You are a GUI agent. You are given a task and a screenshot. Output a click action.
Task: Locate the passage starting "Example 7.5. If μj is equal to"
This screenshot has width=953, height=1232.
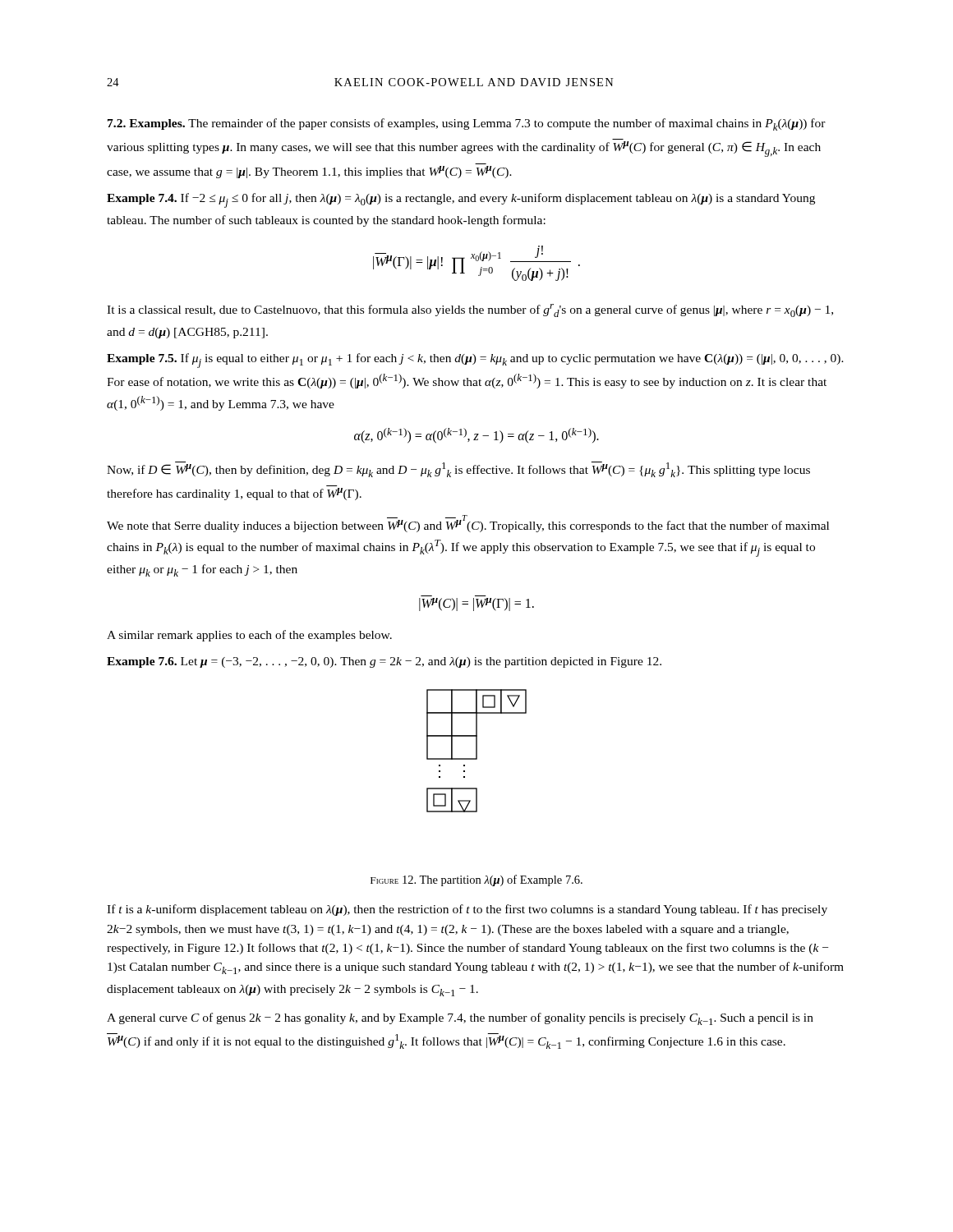pyautogui.click(x=475, y=381)
